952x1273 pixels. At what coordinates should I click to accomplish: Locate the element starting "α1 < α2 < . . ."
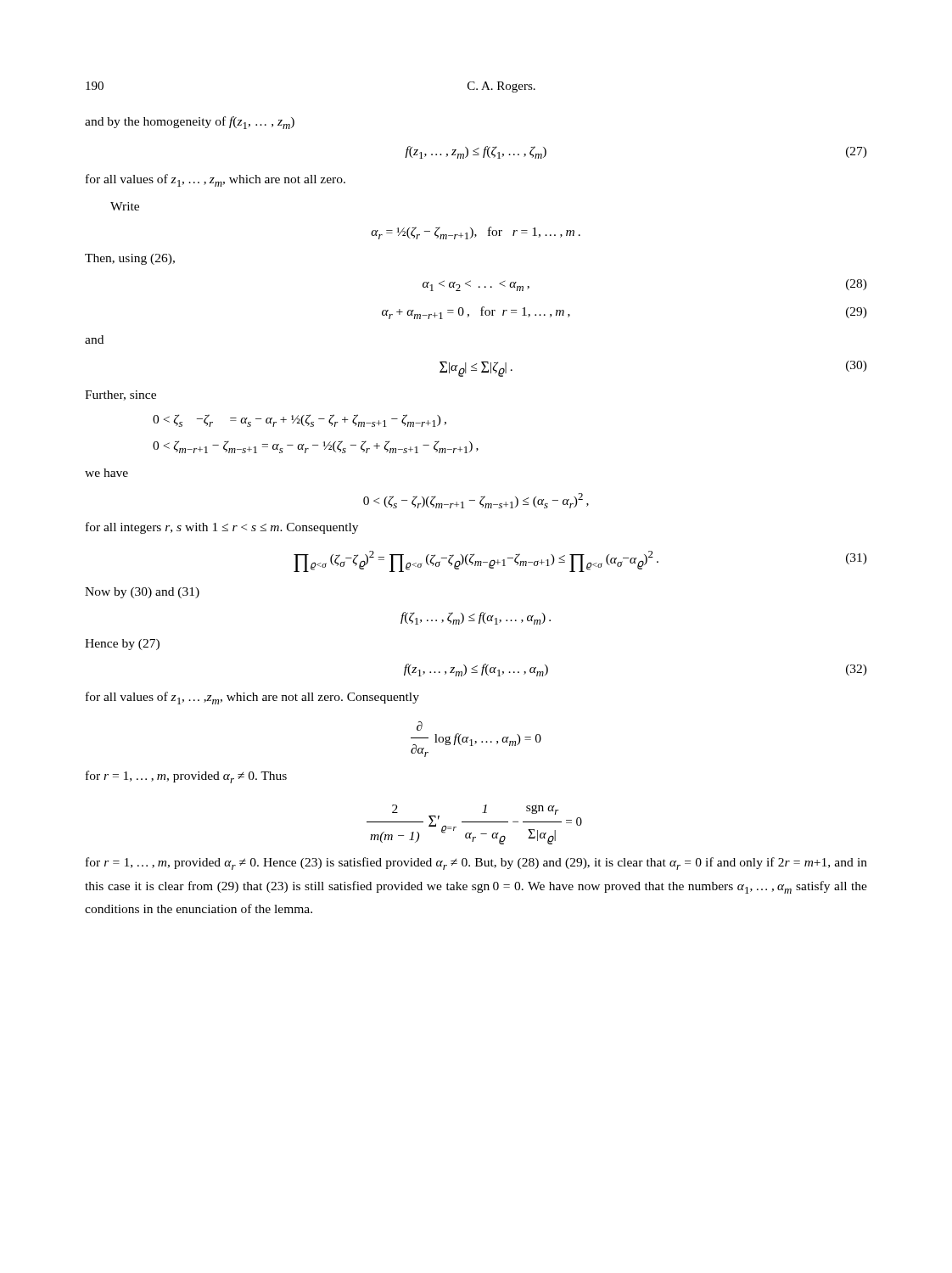[442, 285]
